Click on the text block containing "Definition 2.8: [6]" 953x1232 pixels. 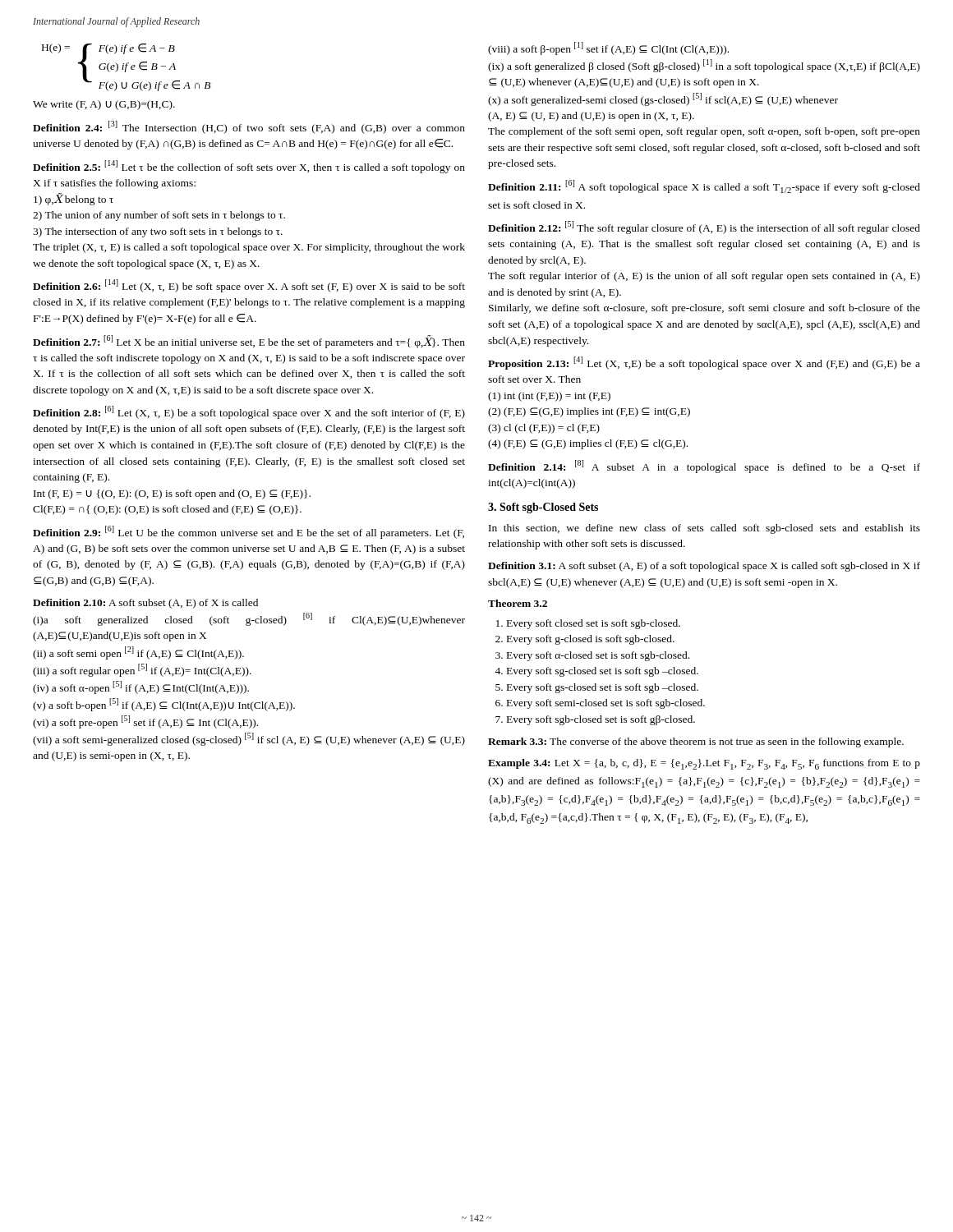click(x=249, y=460)
